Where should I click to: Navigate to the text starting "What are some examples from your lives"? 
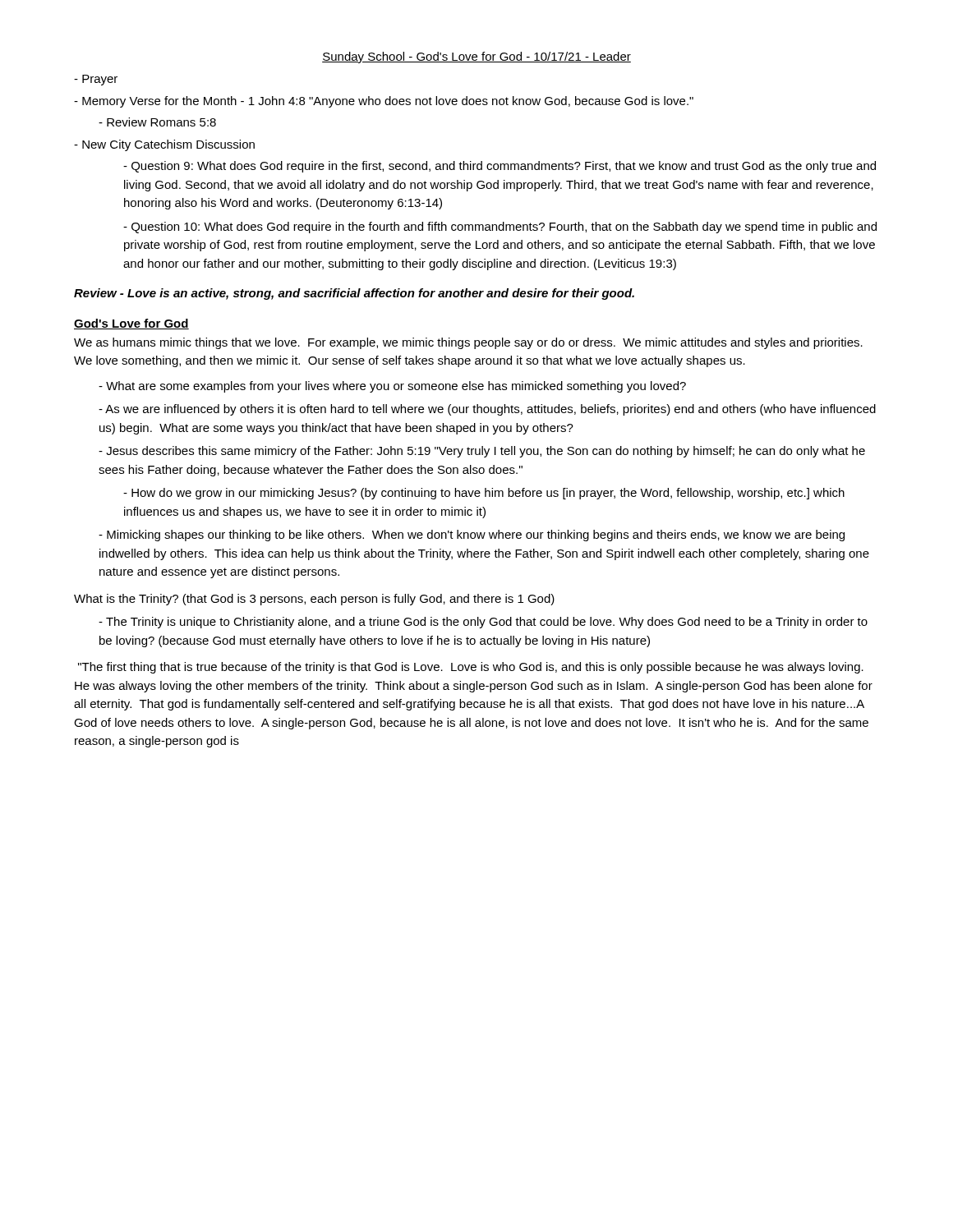coord(392,385)
